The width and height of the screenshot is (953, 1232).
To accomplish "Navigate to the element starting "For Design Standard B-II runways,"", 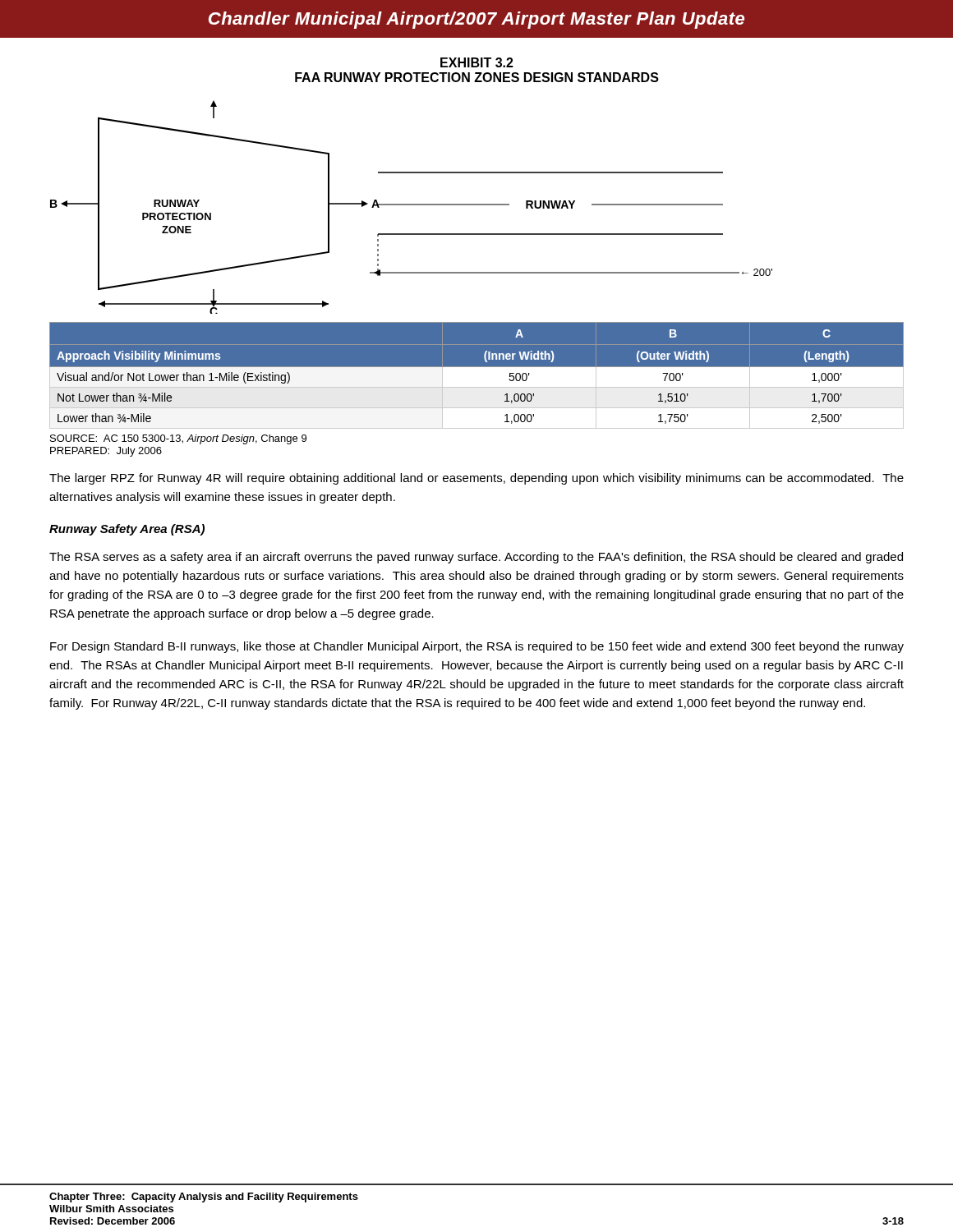I will coord(476,674).
